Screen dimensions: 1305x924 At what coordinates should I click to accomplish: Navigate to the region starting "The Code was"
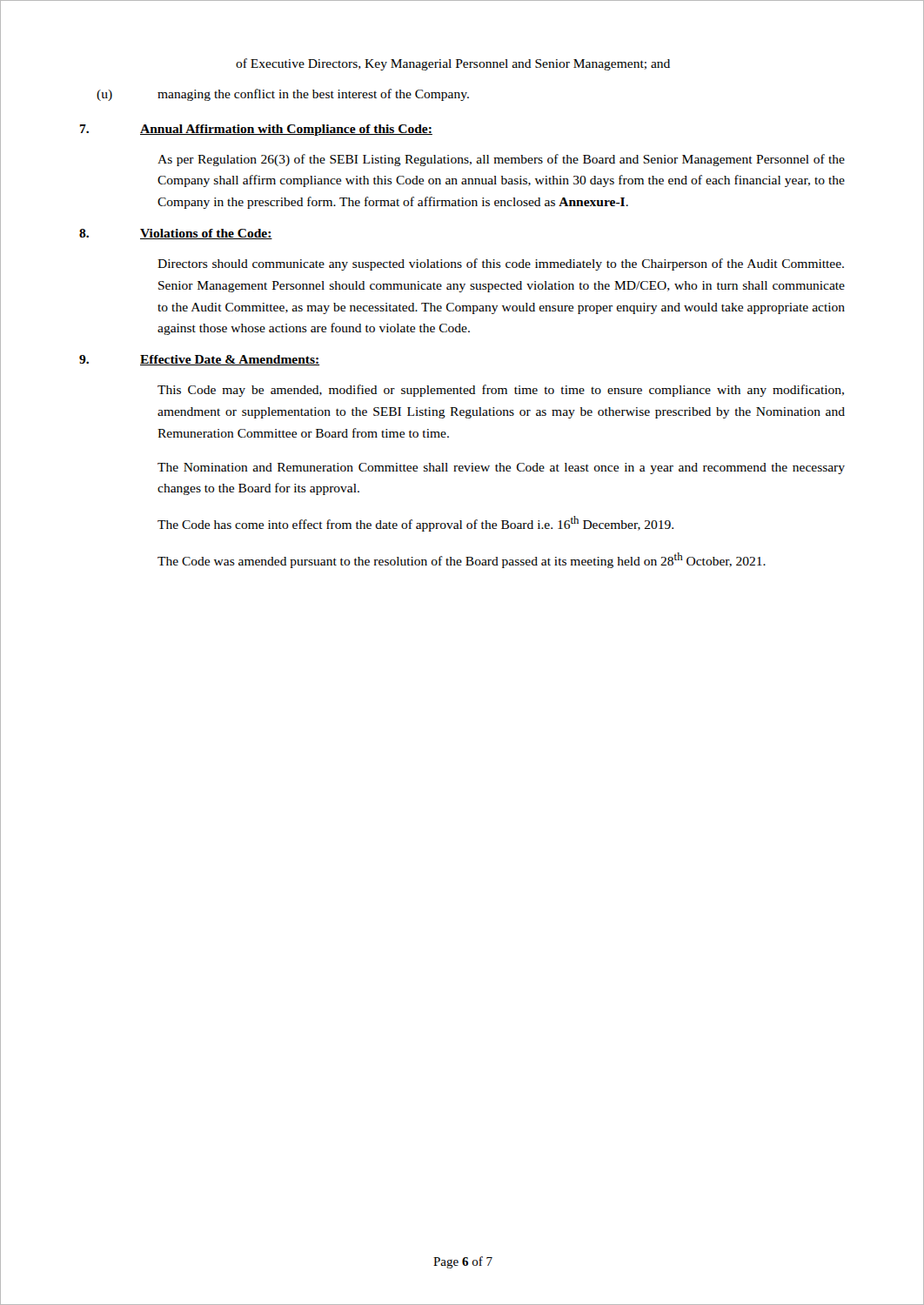coord(462,559)
